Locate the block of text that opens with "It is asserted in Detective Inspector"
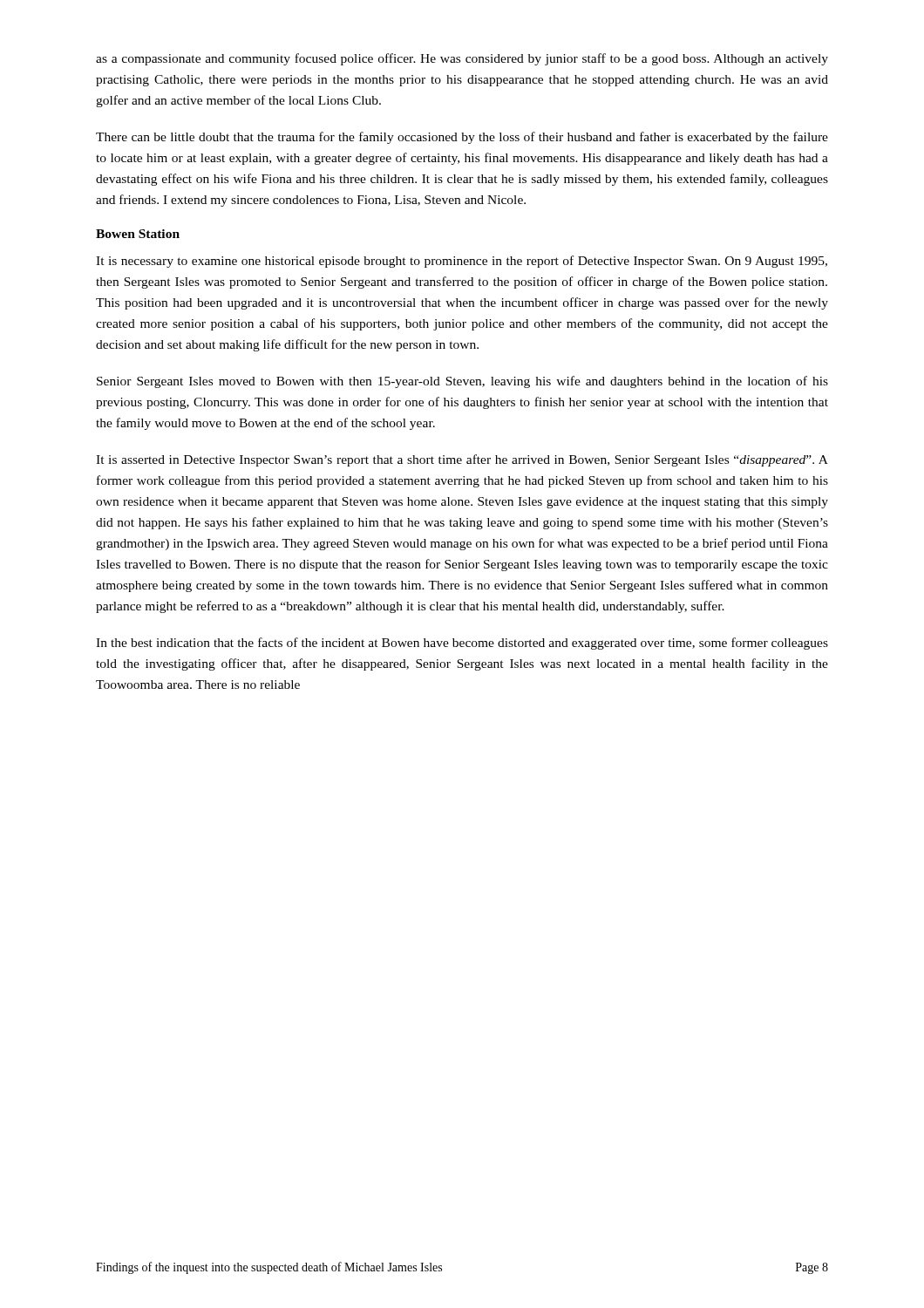The image size is (924, 1308). point(462,533)
